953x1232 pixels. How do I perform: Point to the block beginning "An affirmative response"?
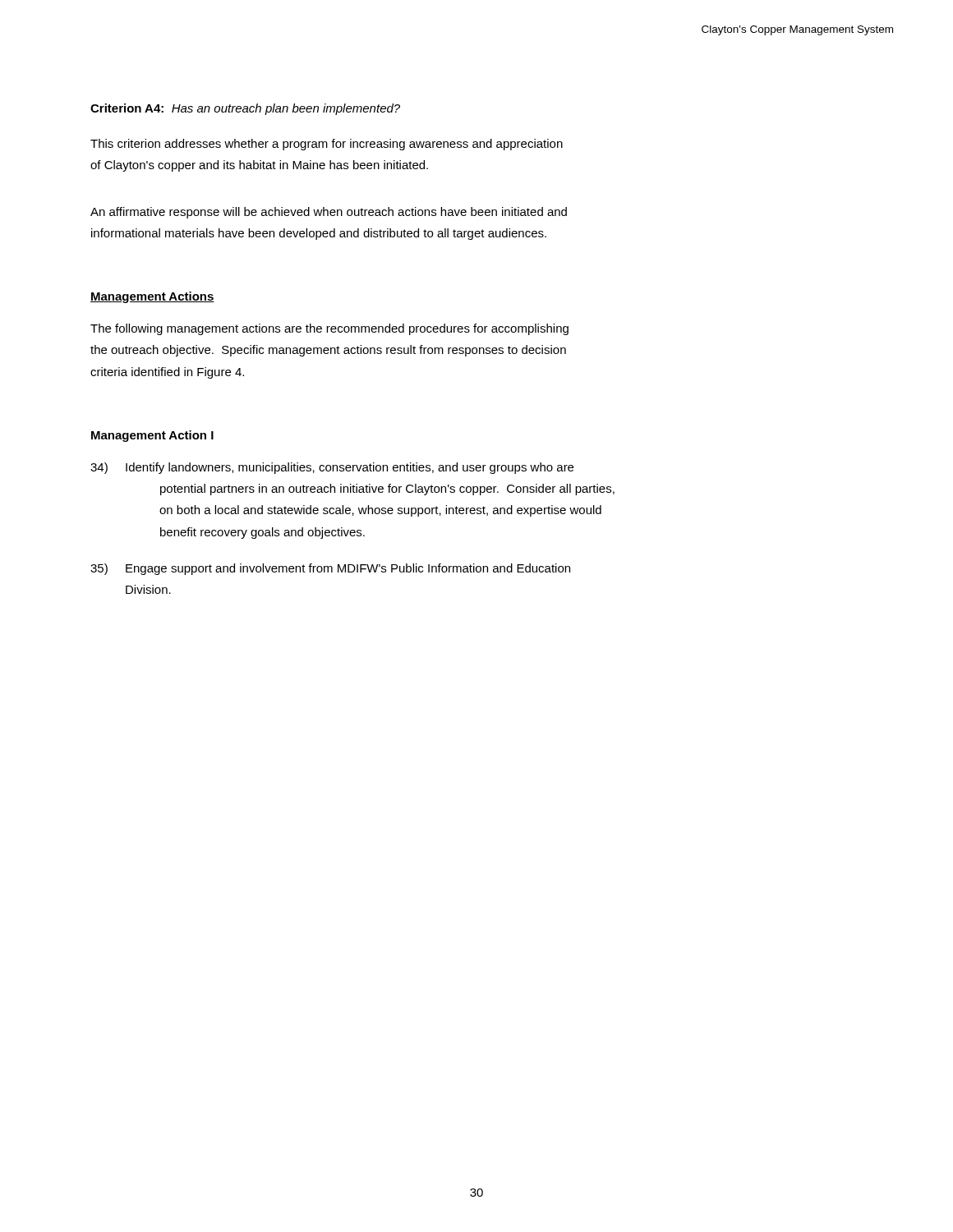tap(329, 222)
